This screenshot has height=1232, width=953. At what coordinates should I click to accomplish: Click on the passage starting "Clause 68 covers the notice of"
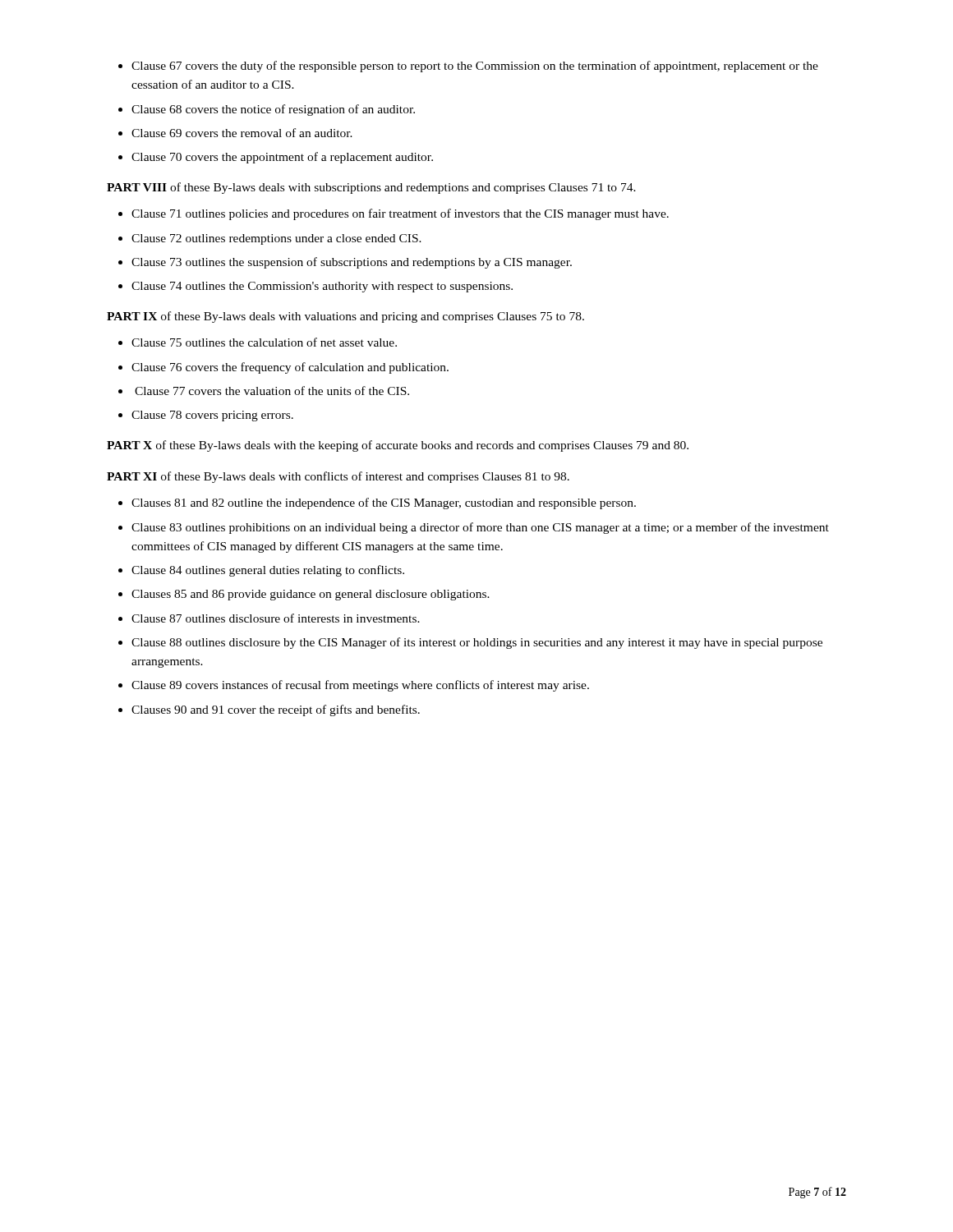273,110
